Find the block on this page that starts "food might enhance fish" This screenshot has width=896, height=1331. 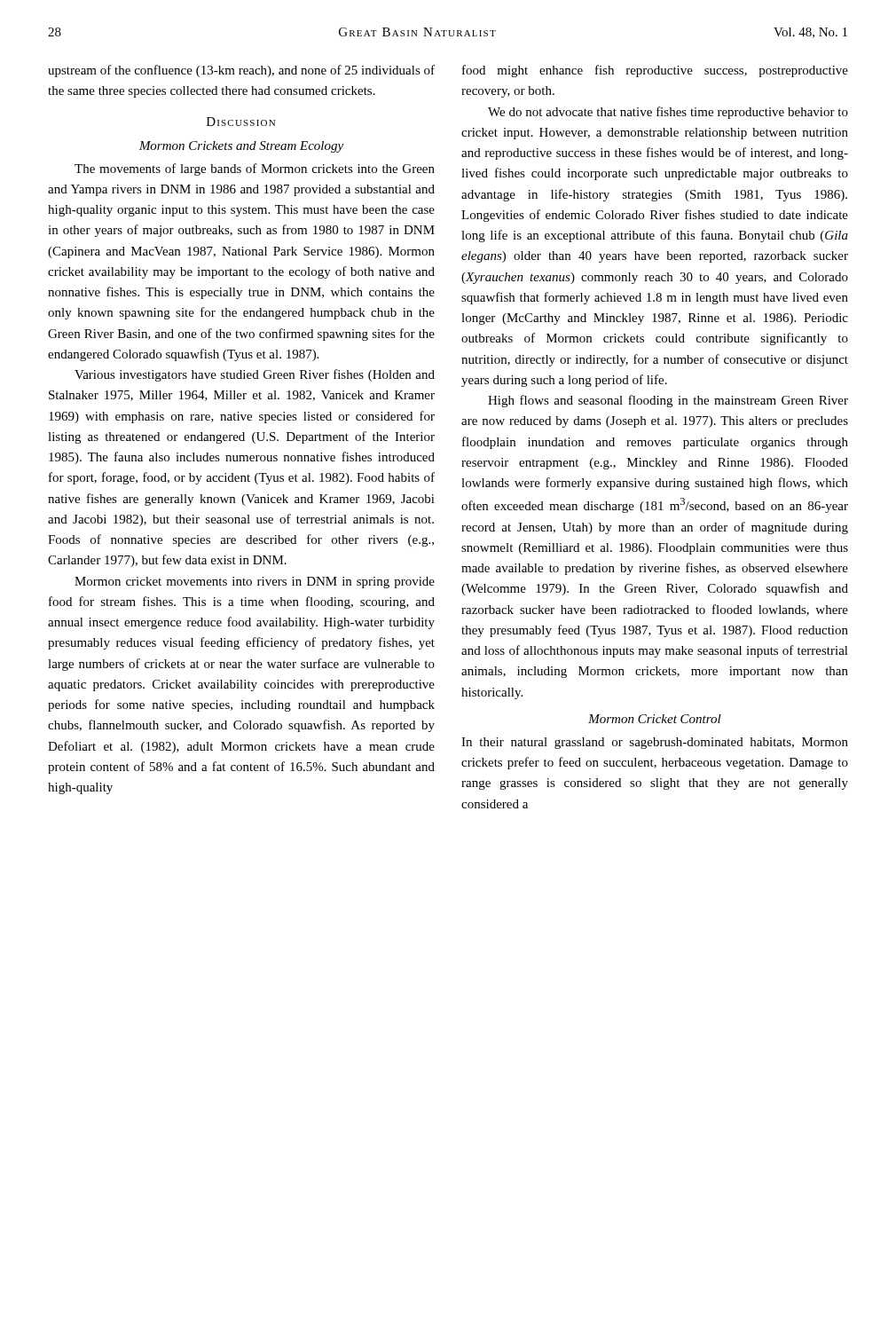coord(655,81)
